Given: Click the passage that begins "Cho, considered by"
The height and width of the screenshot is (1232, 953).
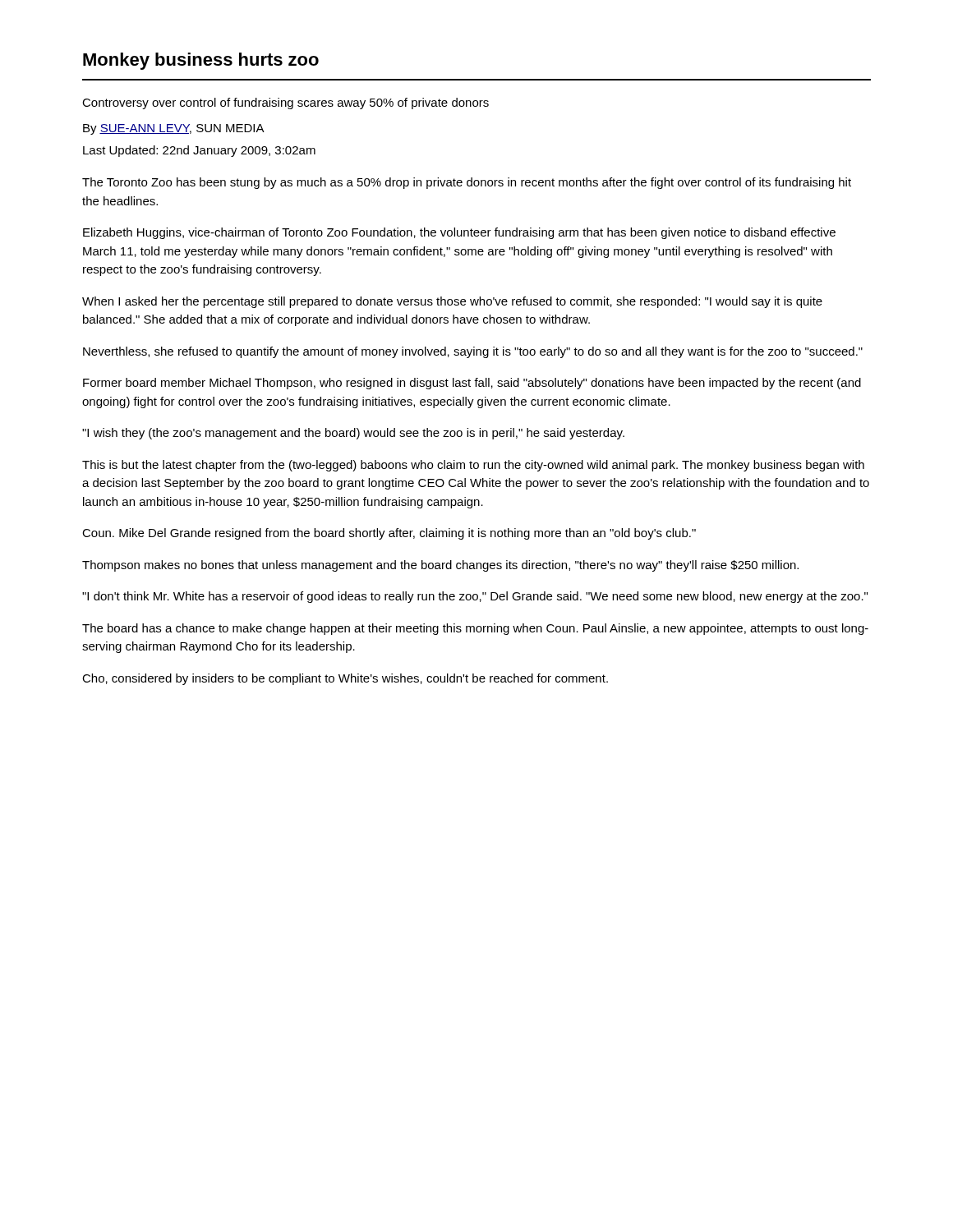Looking at the screenshot, I should [x=345, y=678].
